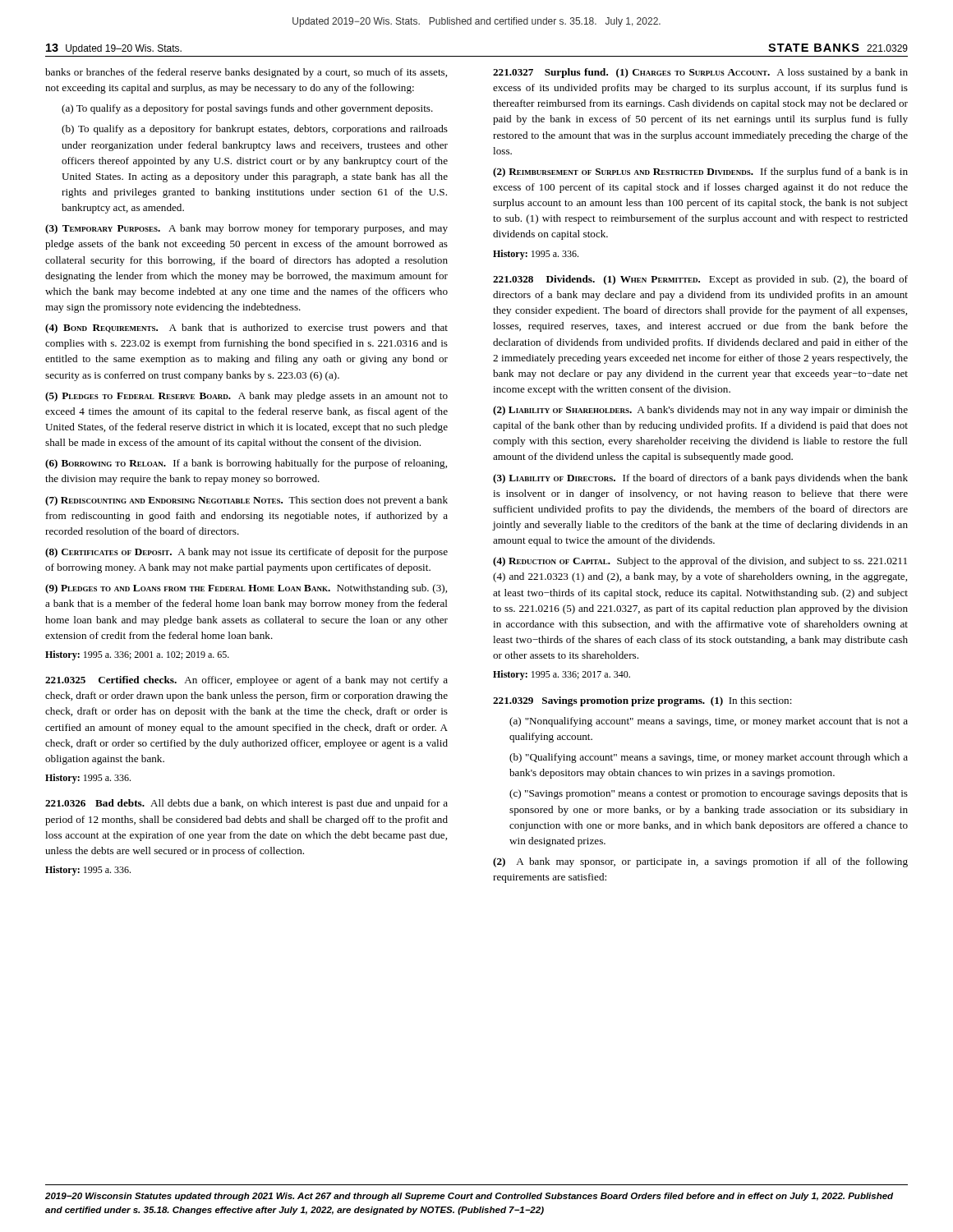
Task: Click on the text block containing "(2) A bank may sponsor,"
Action: coord(700,869)
